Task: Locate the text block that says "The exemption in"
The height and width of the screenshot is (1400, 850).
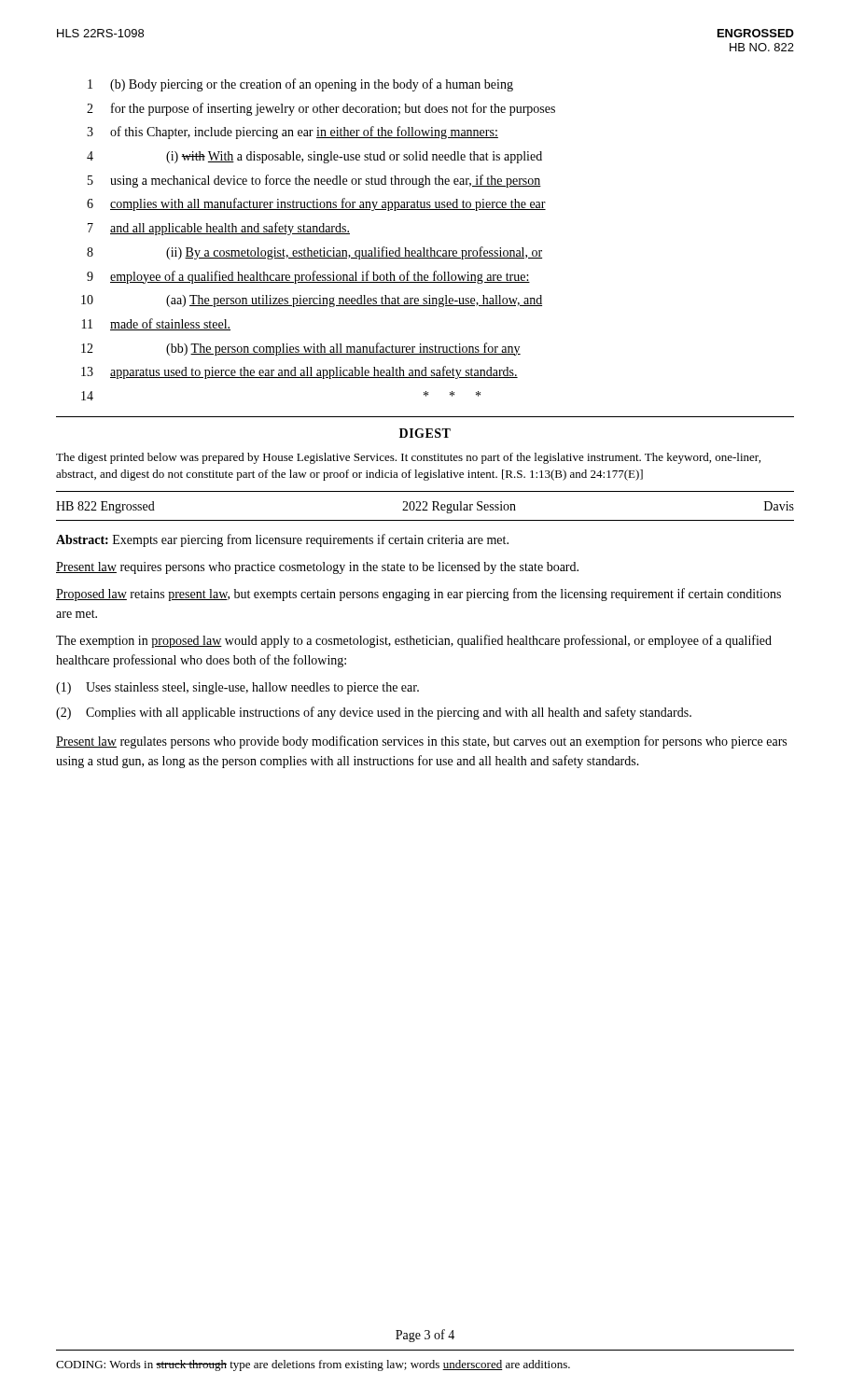Action: click(425, 651)
